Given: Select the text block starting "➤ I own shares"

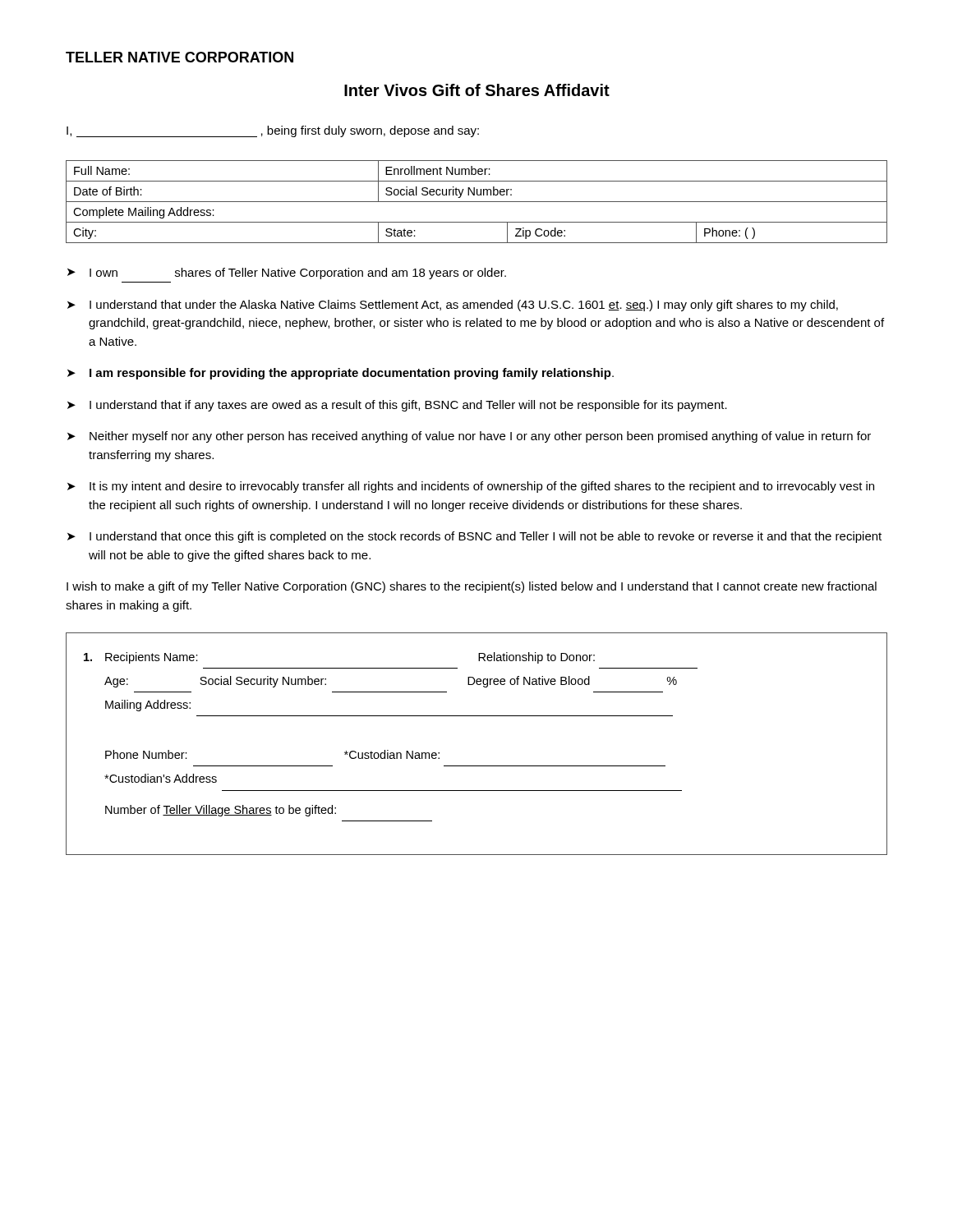Looking at the screenshot, I should pyautogui.click(x=476, y=272).
